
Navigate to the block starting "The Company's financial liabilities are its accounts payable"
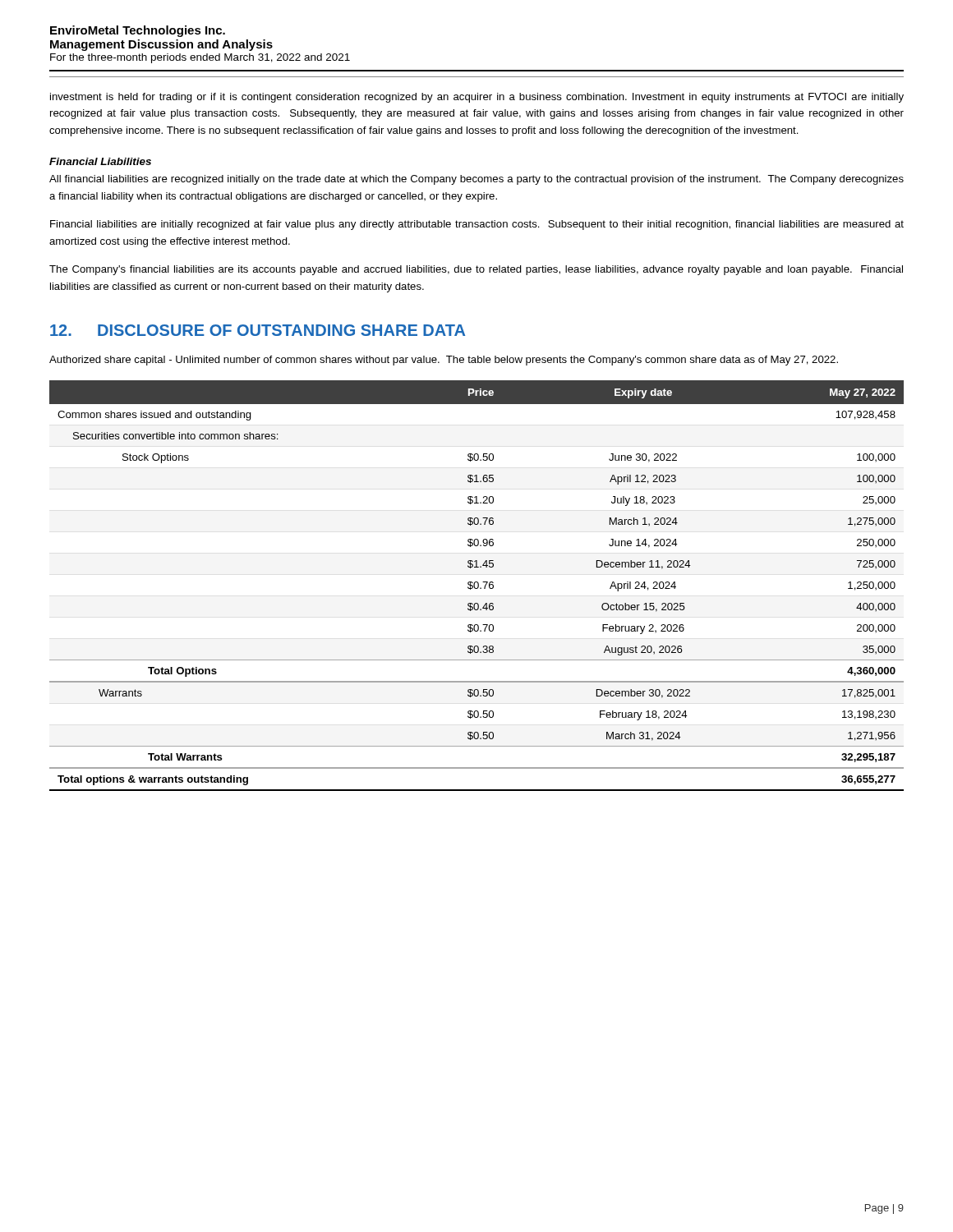pos(476,278)
